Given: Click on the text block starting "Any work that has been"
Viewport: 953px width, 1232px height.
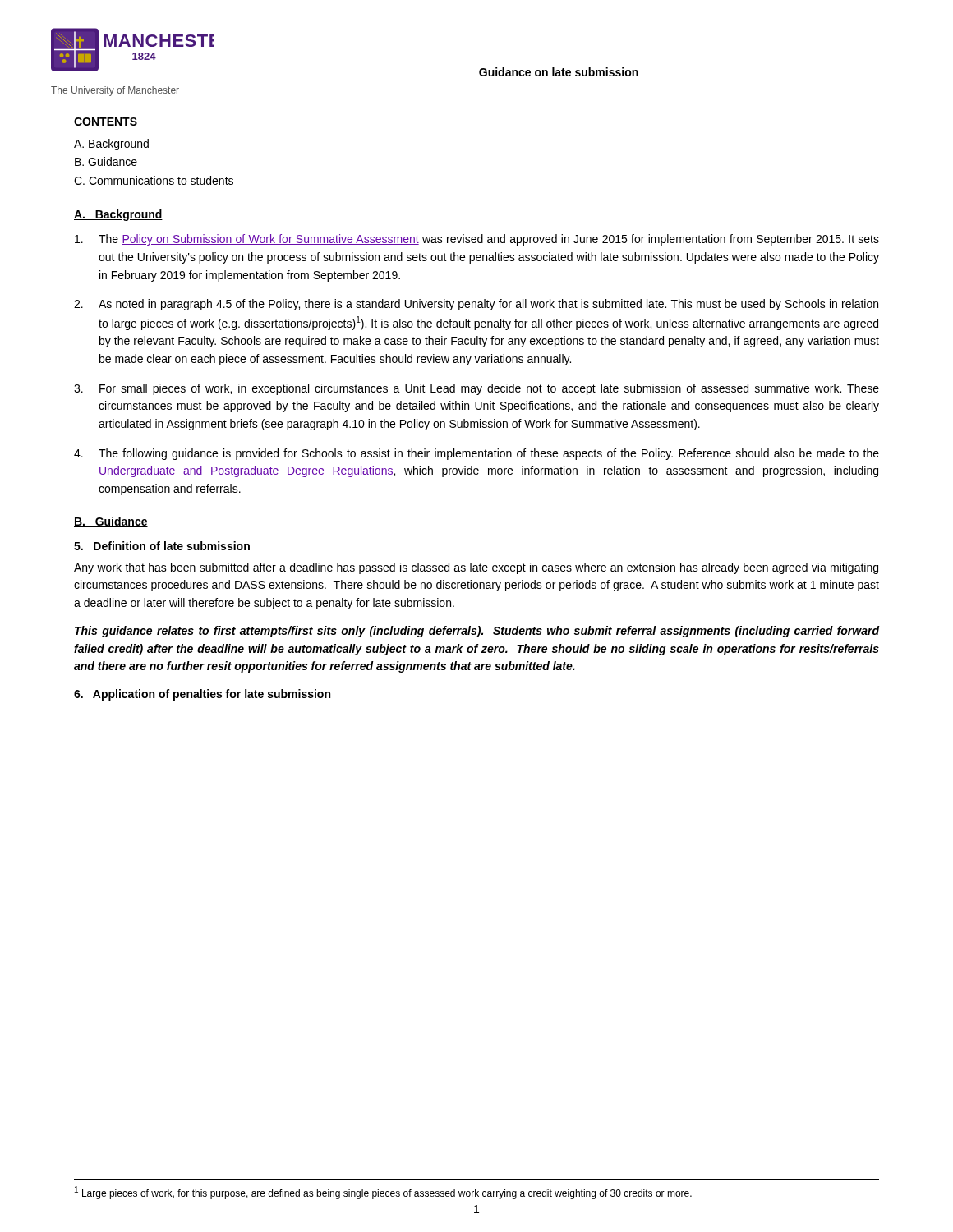Looking at the screenshot, I should click(476, 585).
